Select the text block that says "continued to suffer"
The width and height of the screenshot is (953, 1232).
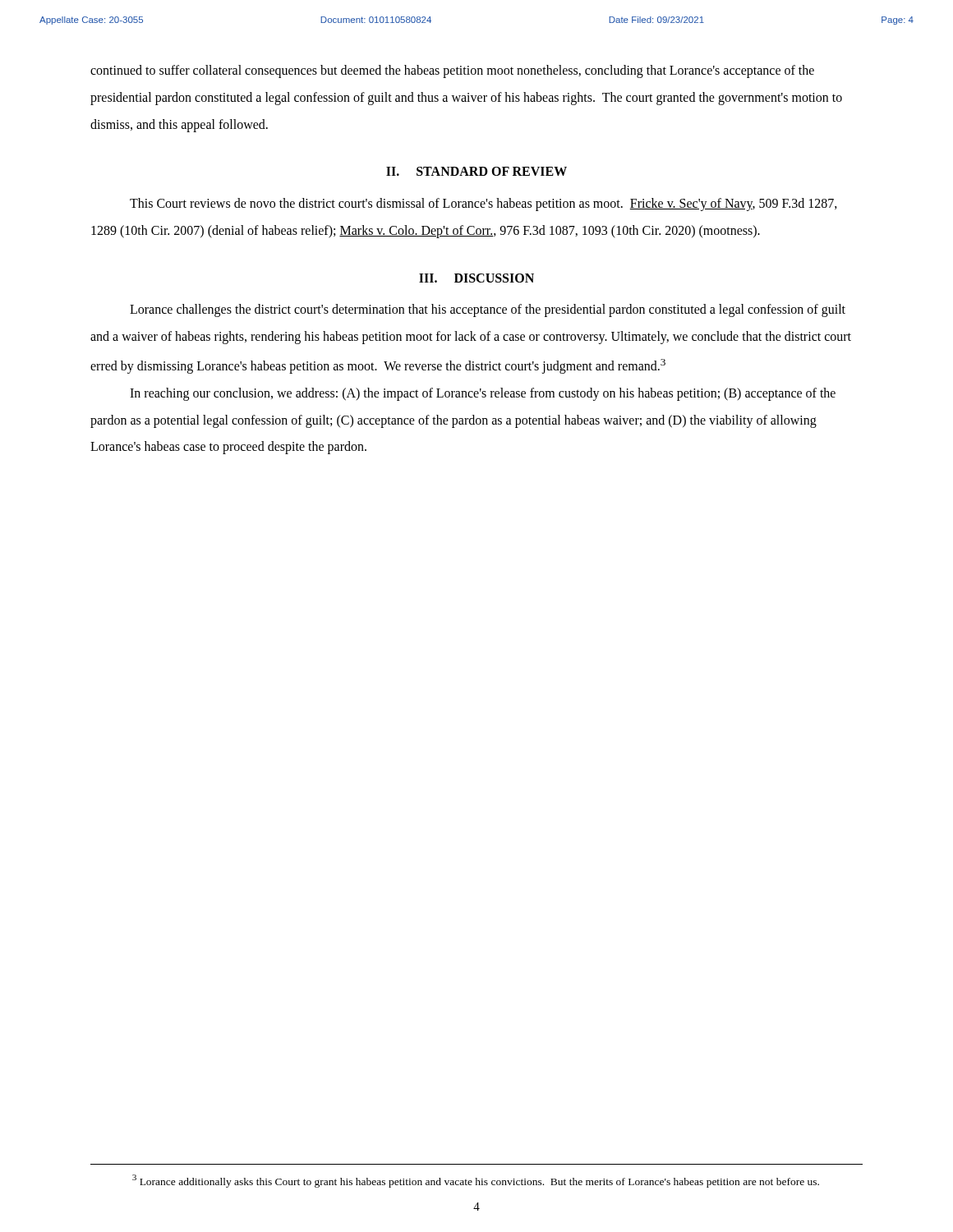pos(466,97)
